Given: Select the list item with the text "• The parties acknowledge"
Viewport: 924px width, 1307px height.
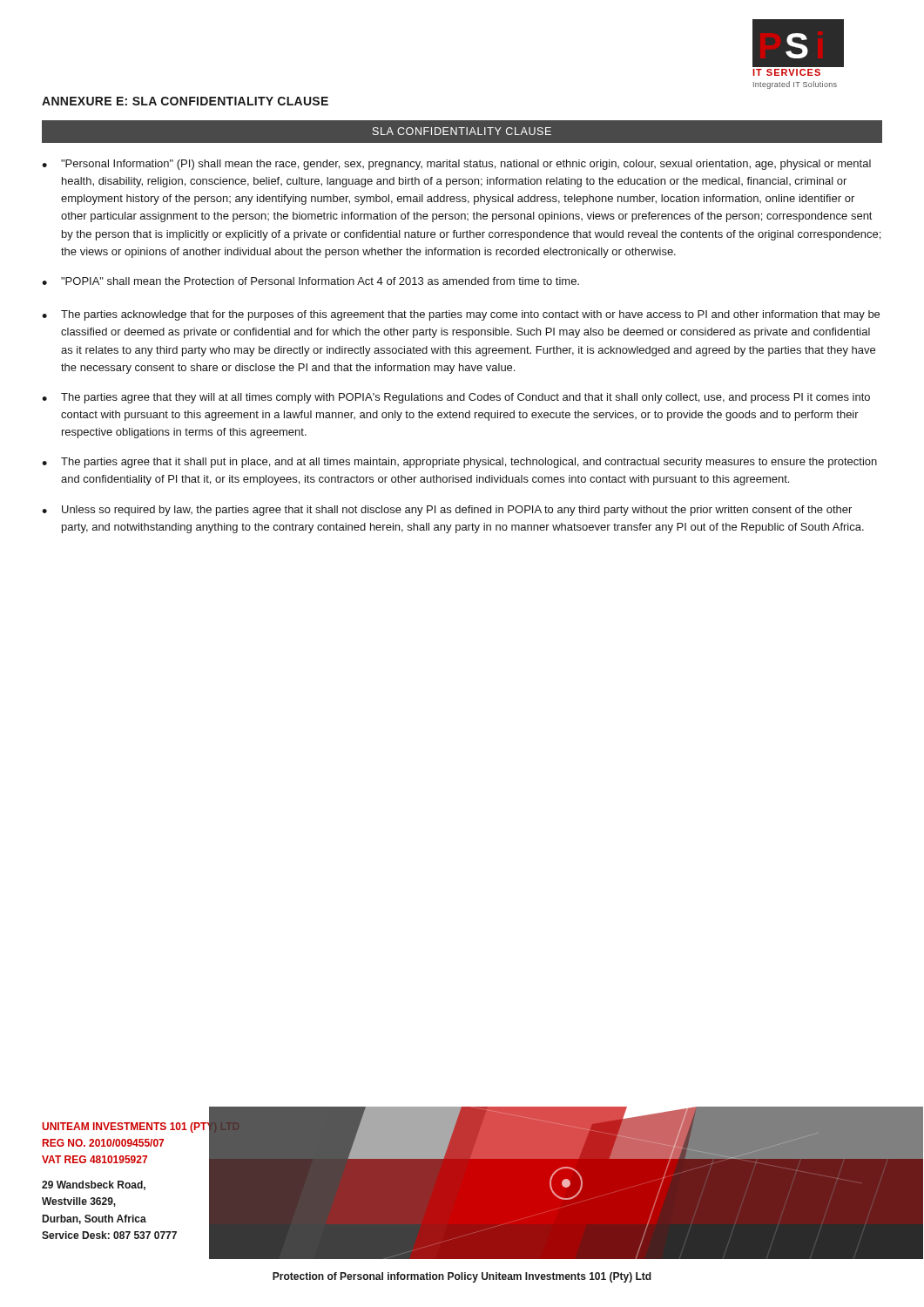Looking at the screenshot, I should (x=462, y=341).
